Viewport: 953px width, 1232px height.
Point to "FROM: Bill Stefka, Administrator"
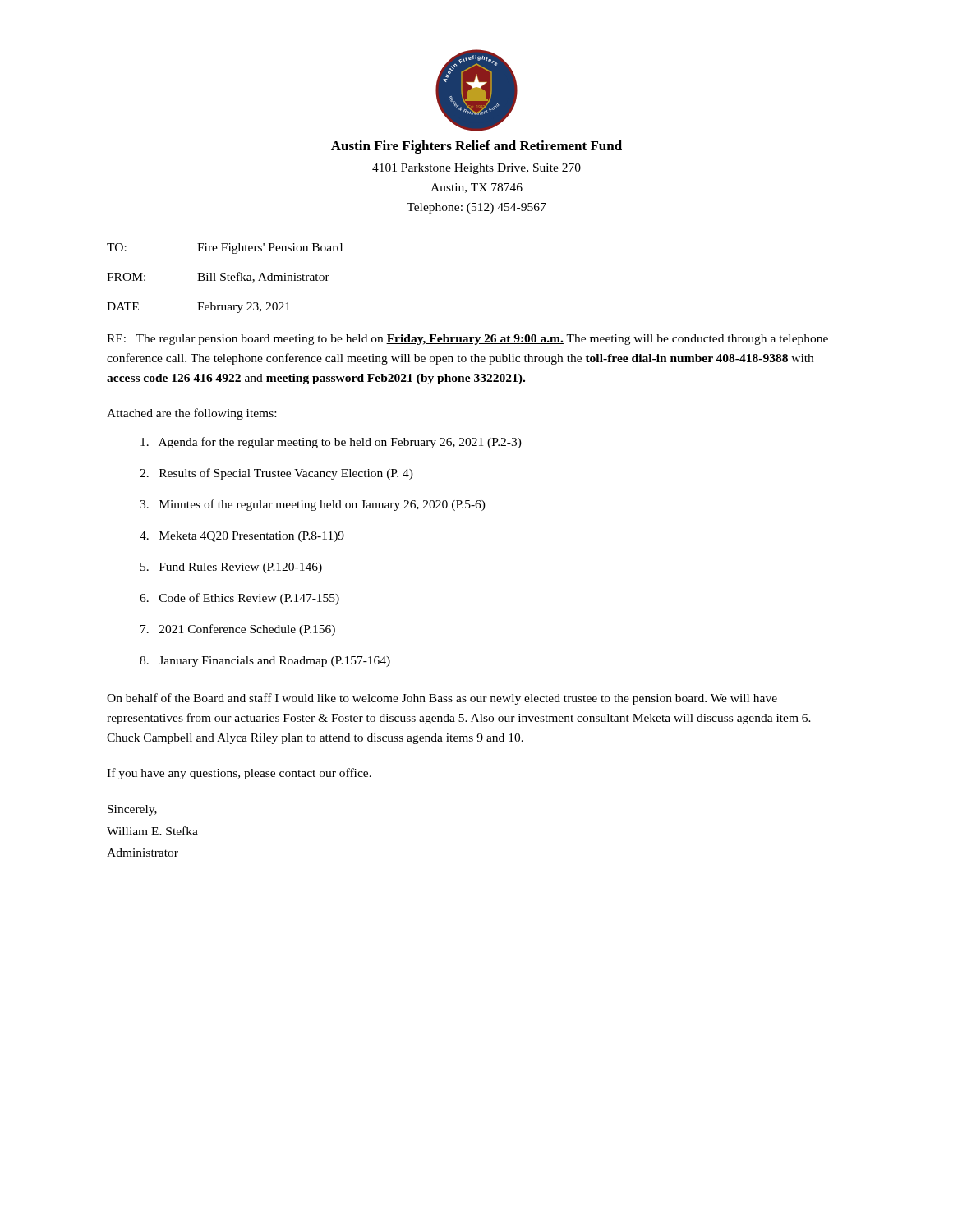[x=218, y=277]
